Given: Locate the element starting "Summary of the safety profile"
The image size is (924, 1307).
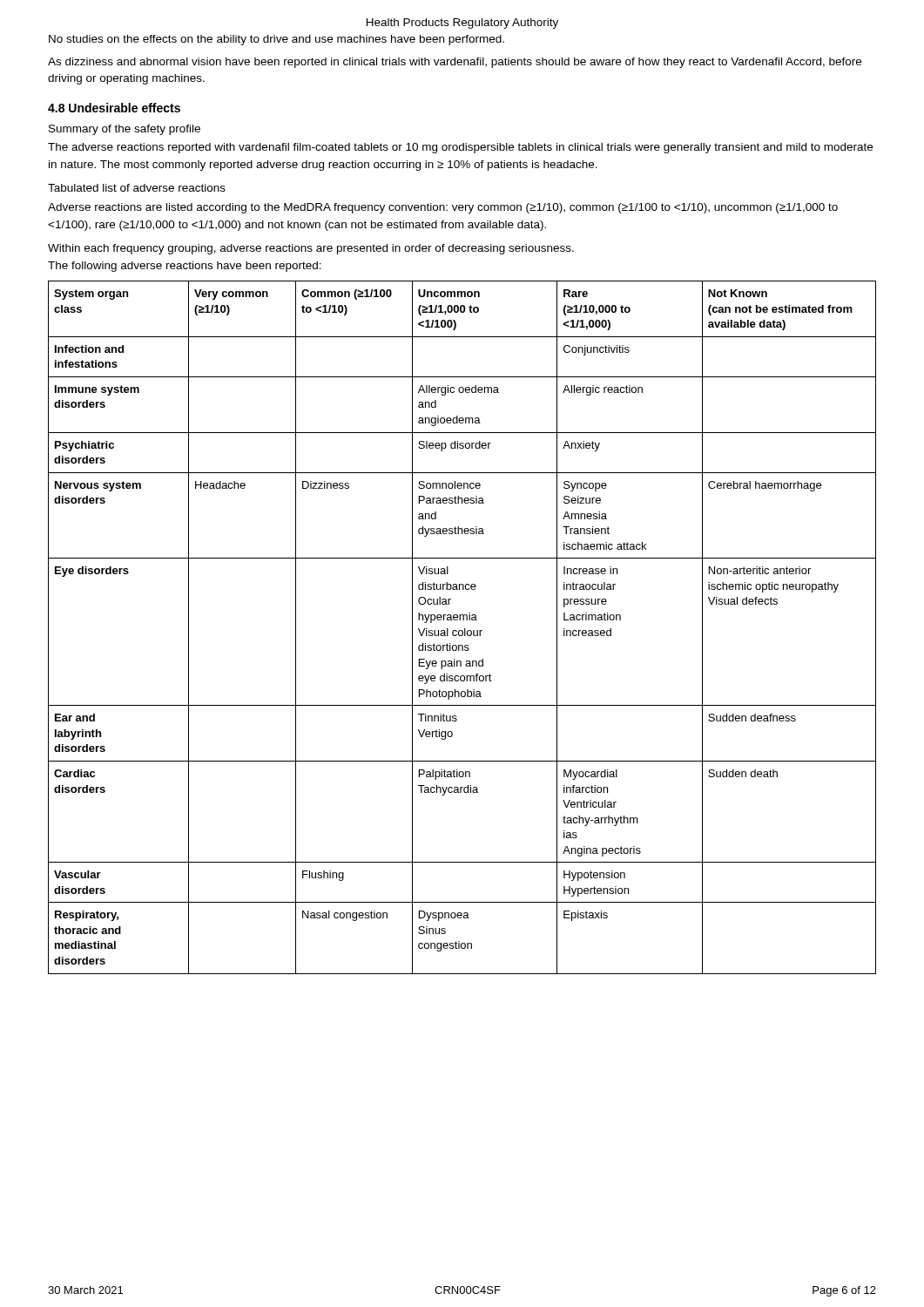Looking at the screenshot, I should pyautogui.click(x=124, y=128).
